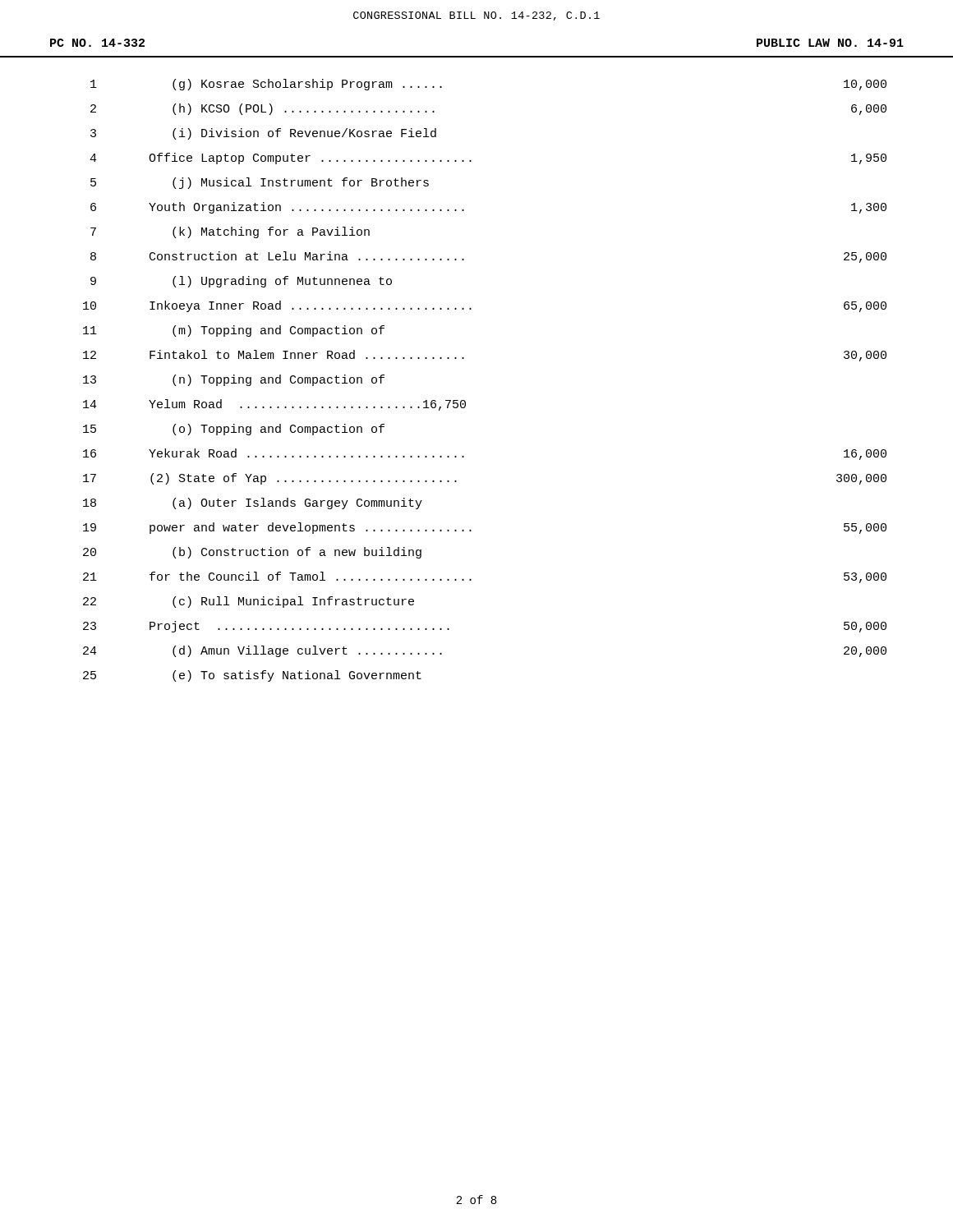Where is the passage that starts "24 (d) Amun Village"?
Viewport: 953px width, 1232px height.
tap(94, 651)
